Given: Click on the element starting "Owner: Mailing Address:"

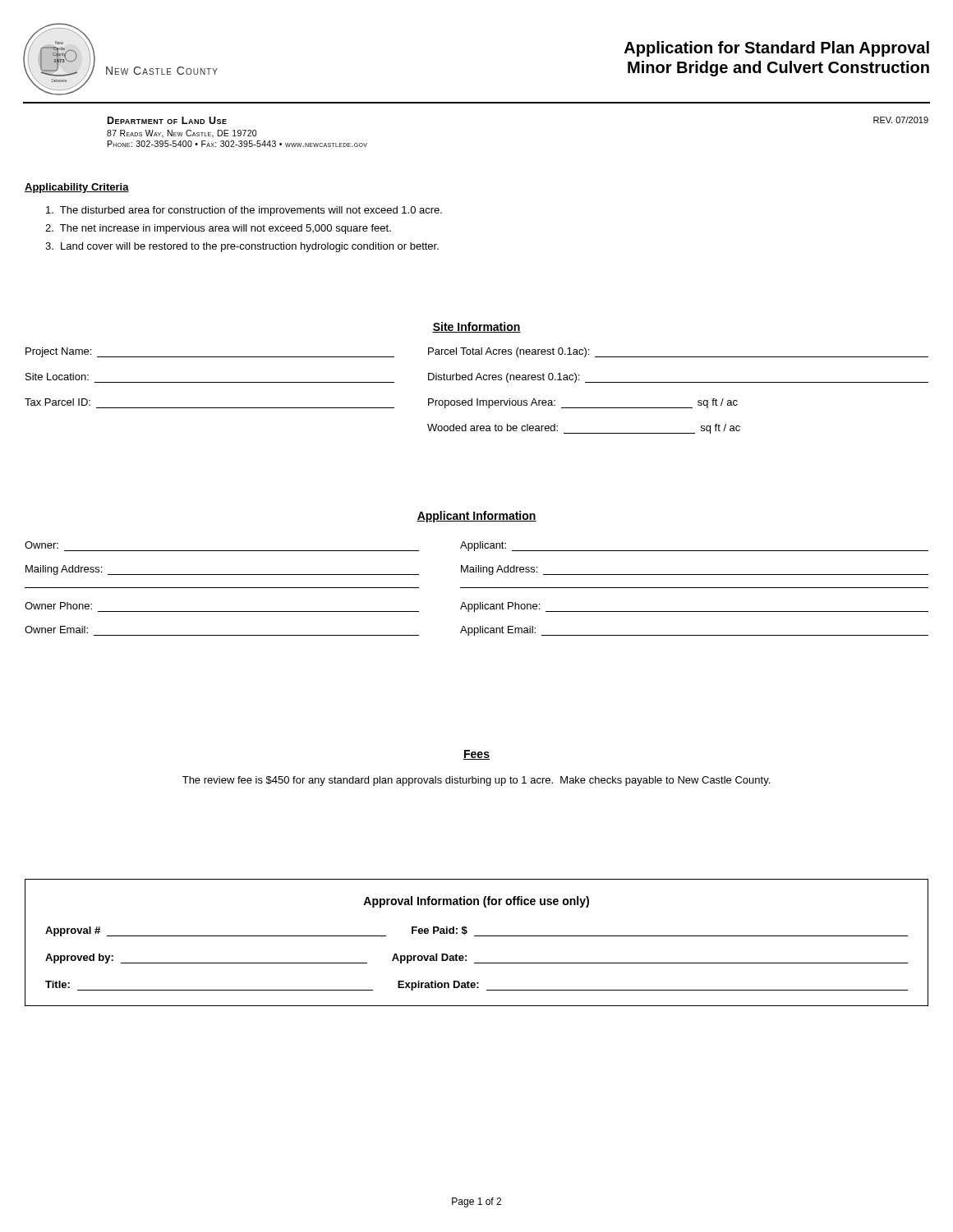Looking at the screenshot, I should click(x=222, y=587).
